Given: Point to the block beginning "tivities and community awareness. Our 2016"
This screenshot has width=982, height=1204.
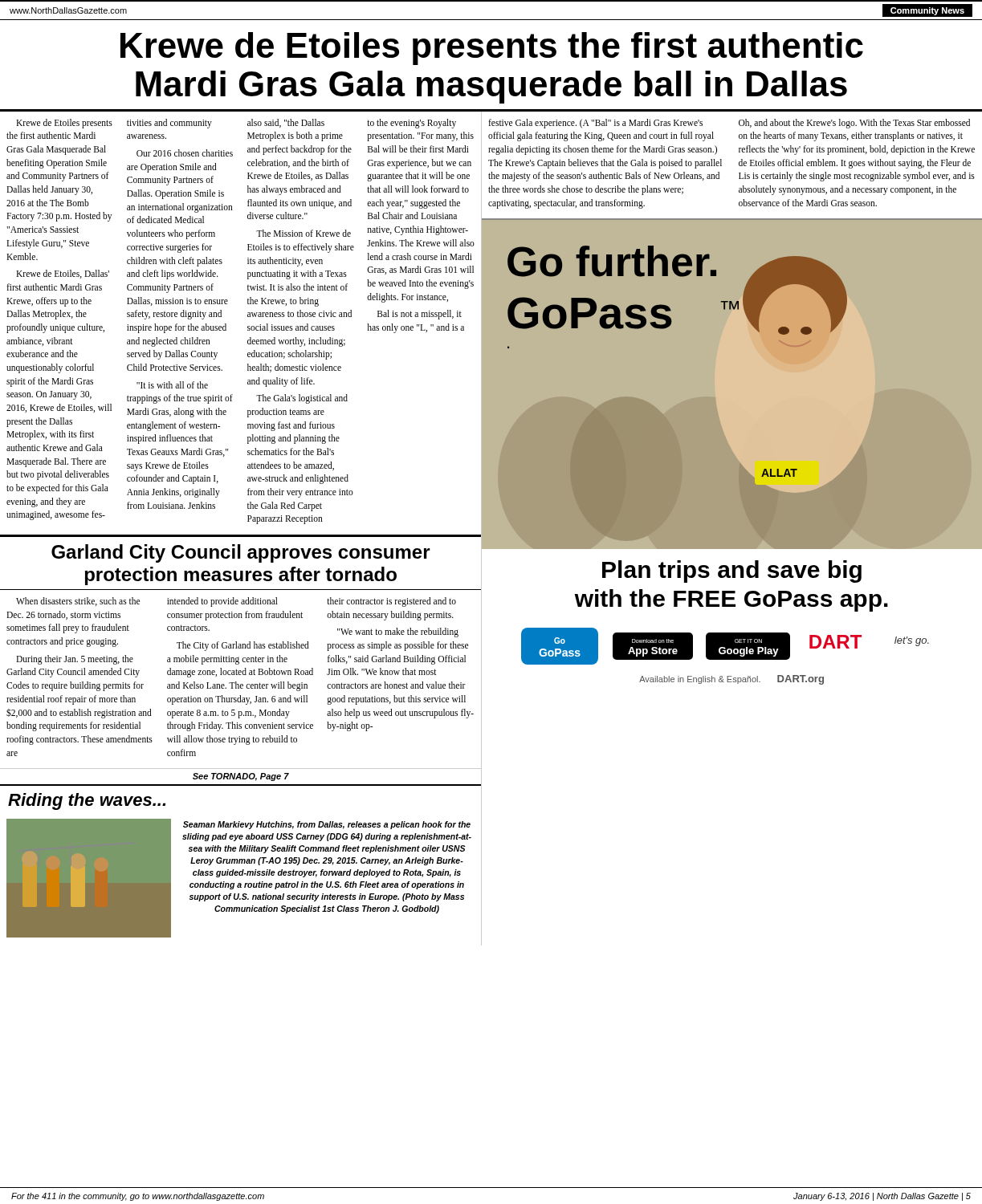Looking at the screenshot, I should tap(180, 314).
